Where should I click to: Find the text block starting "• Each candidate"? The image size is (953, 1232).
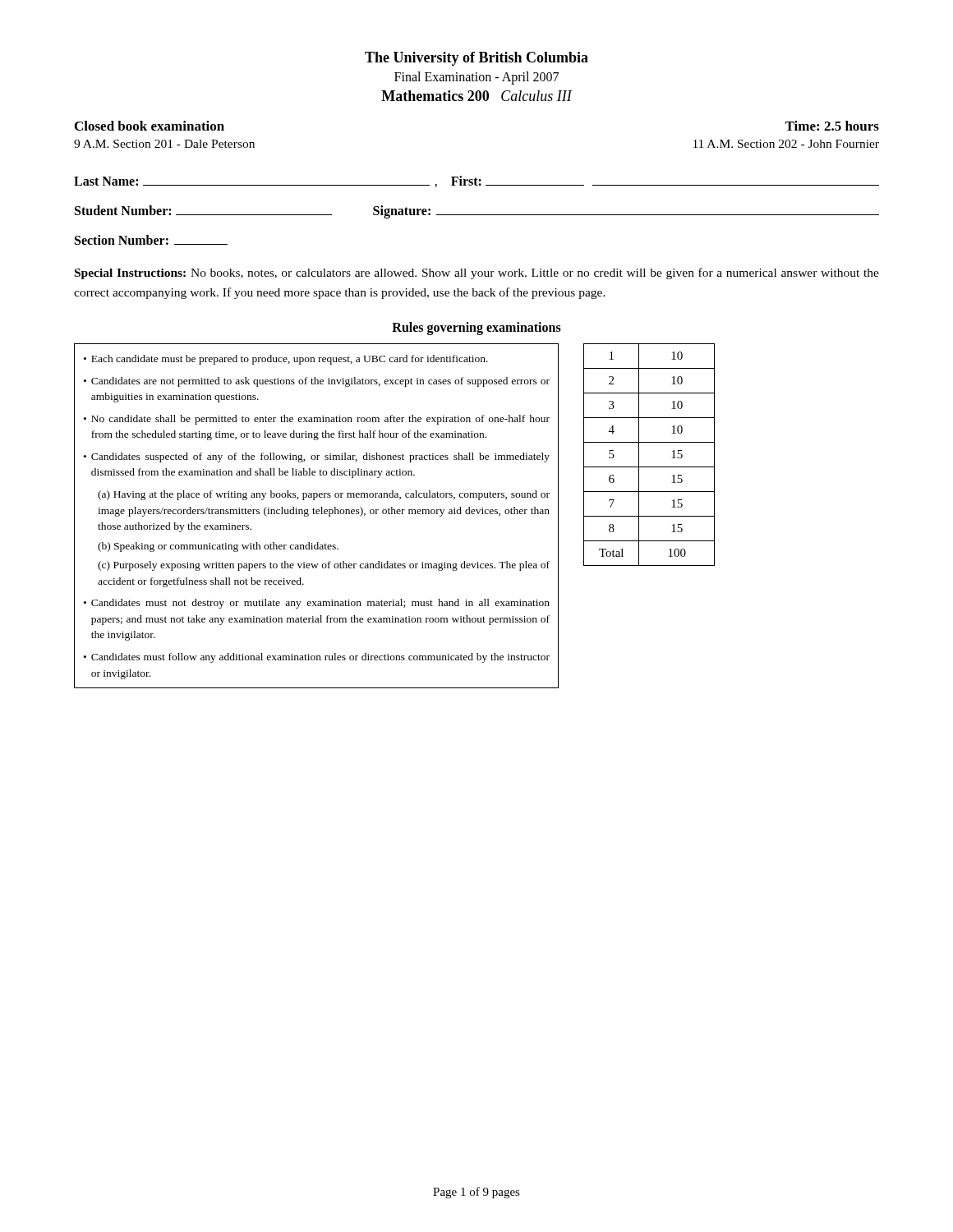coord(316,516)
